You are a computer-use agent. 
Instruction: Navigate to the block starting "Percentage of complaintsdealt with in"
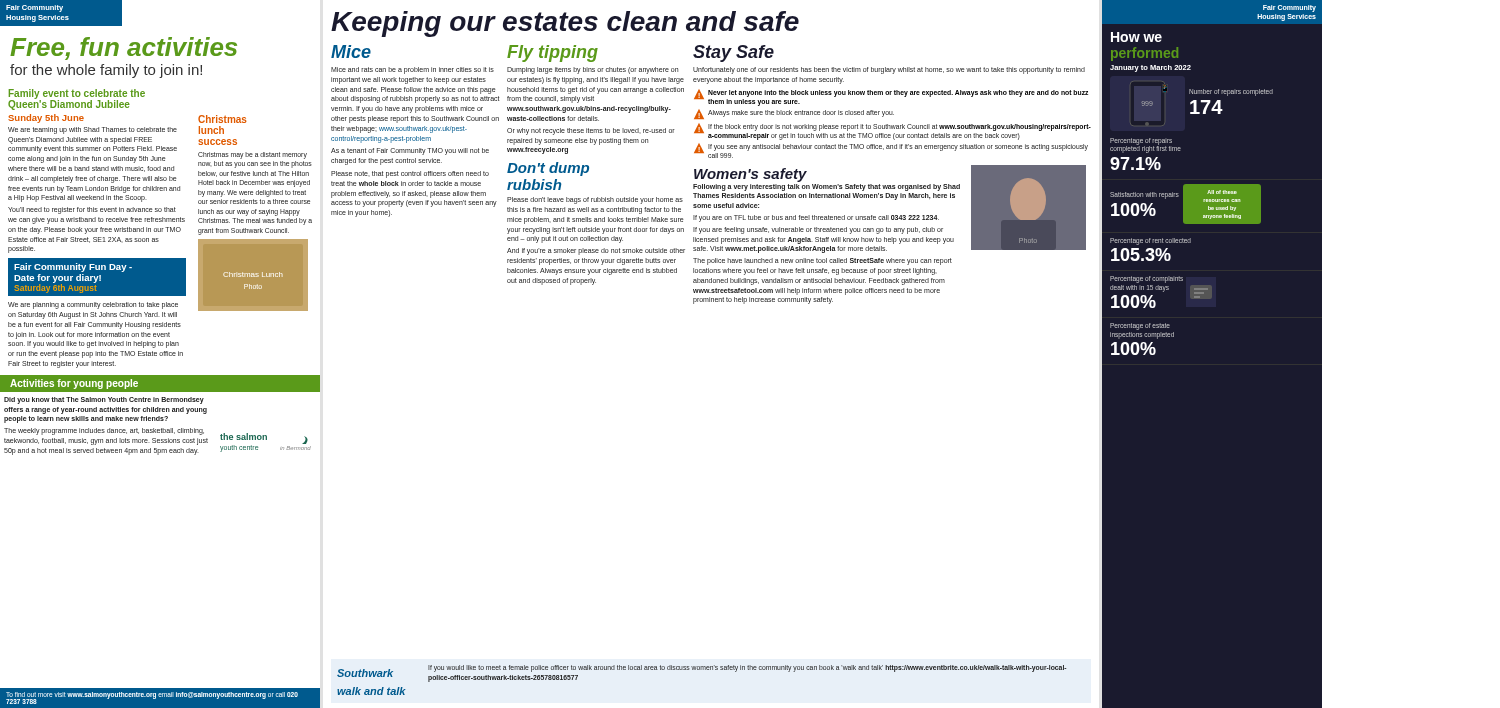point(1147,283)
